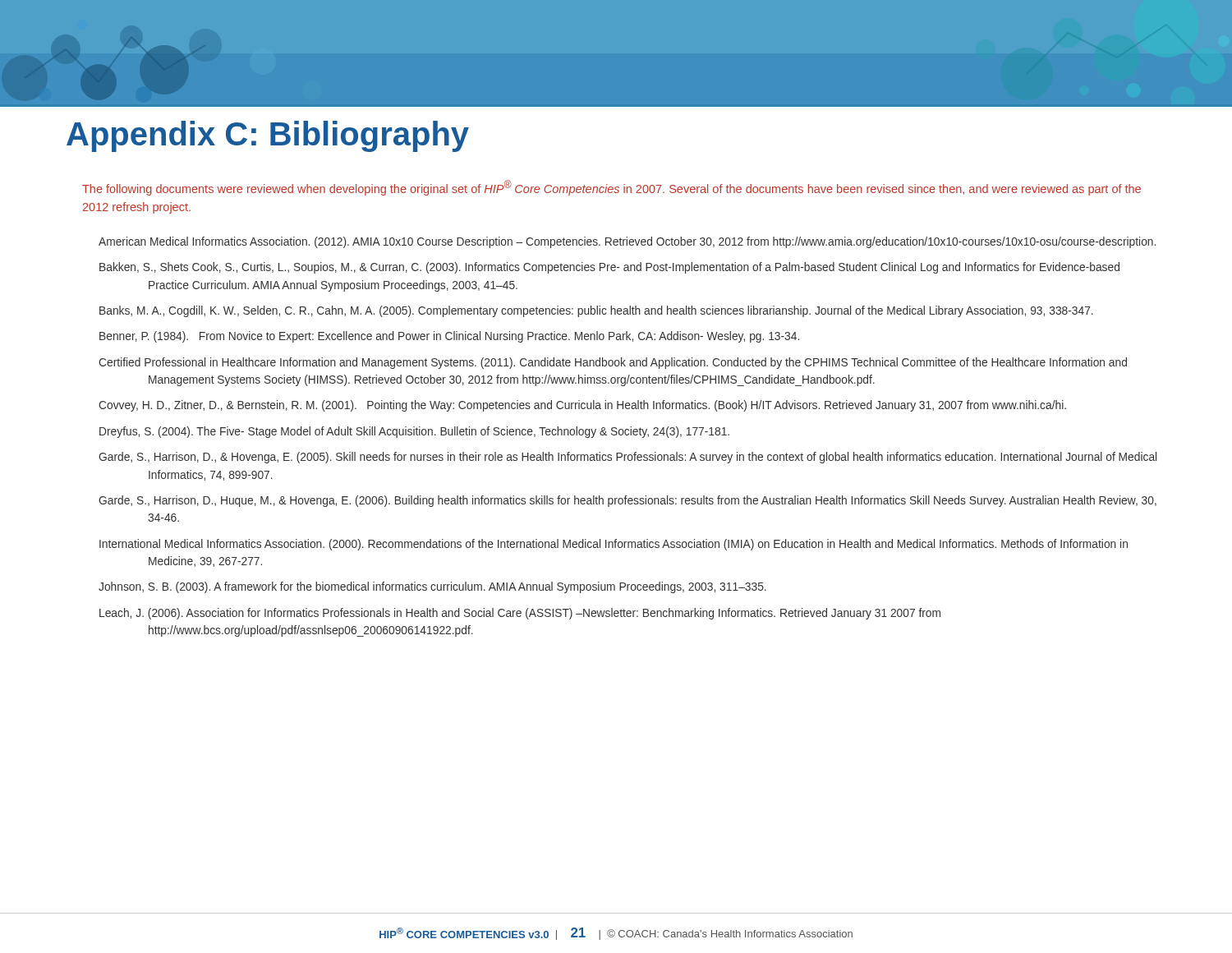Locate the text block containing "The following documents were"
The image size is (1232, 953).
pos(612,196)
